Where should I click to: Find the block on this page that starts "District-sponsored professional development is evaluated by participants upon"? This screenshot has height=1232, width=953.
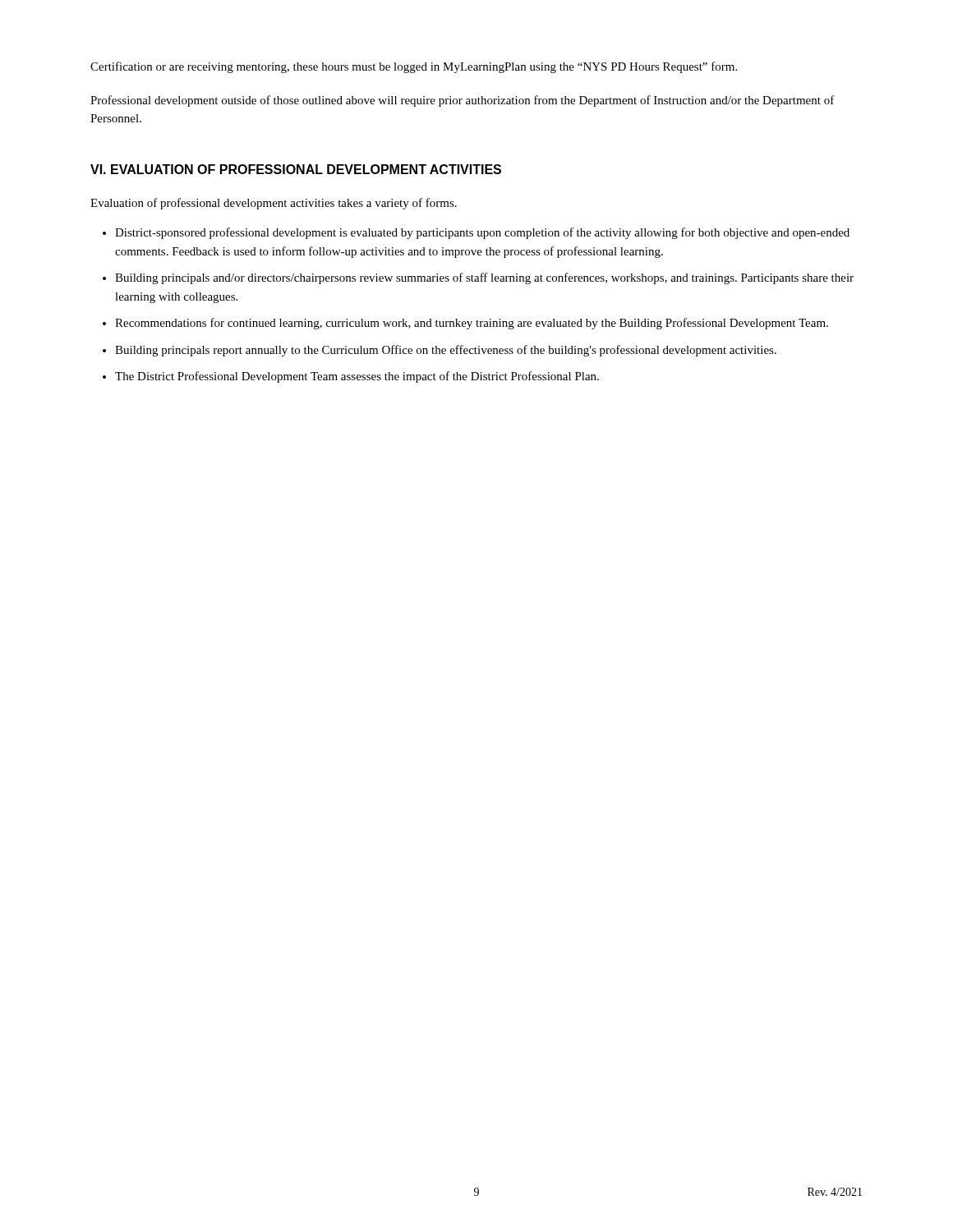[x=482, y=242]
